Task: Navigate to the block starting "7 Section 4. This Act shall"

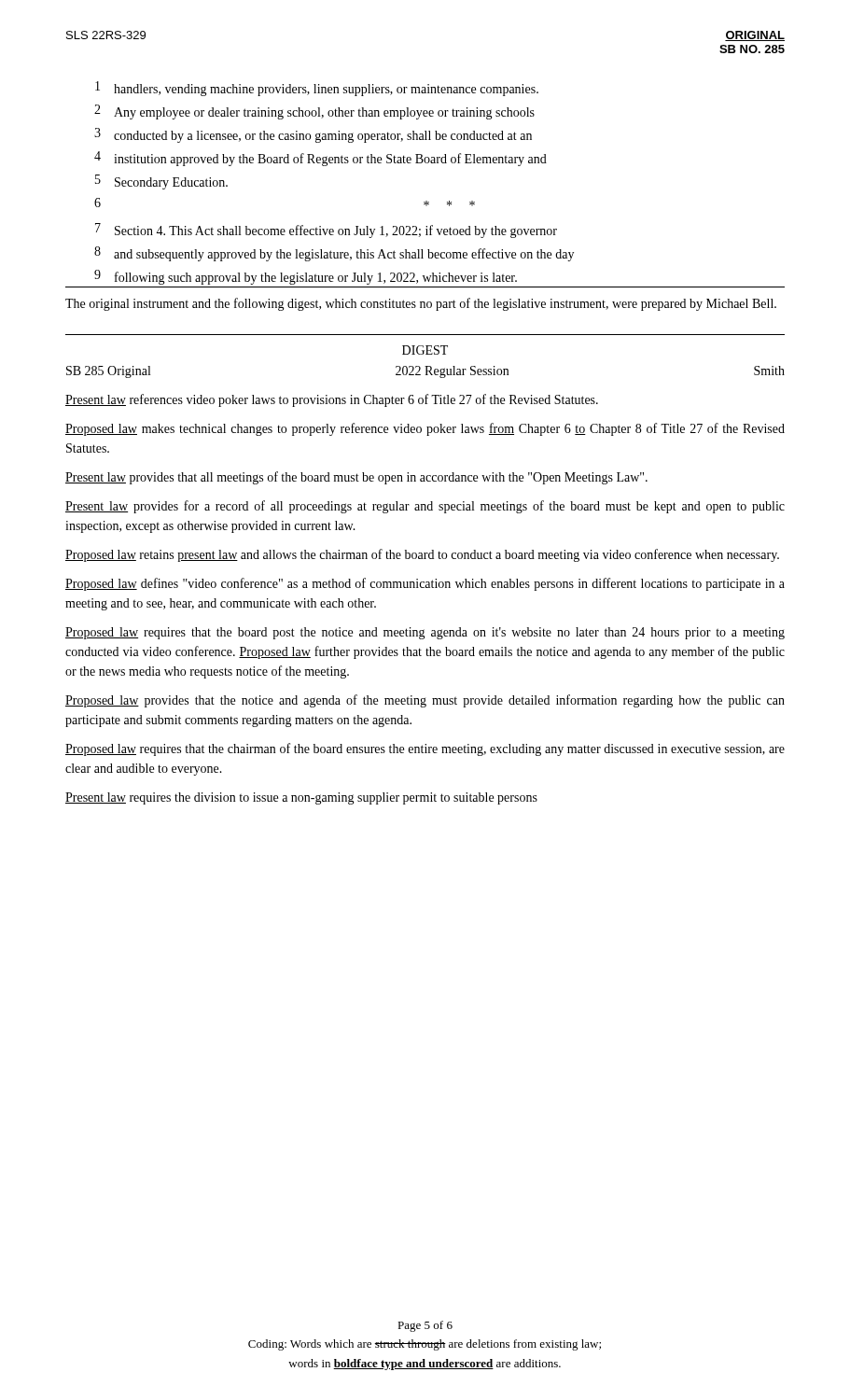Action: (x=425, y=232)
